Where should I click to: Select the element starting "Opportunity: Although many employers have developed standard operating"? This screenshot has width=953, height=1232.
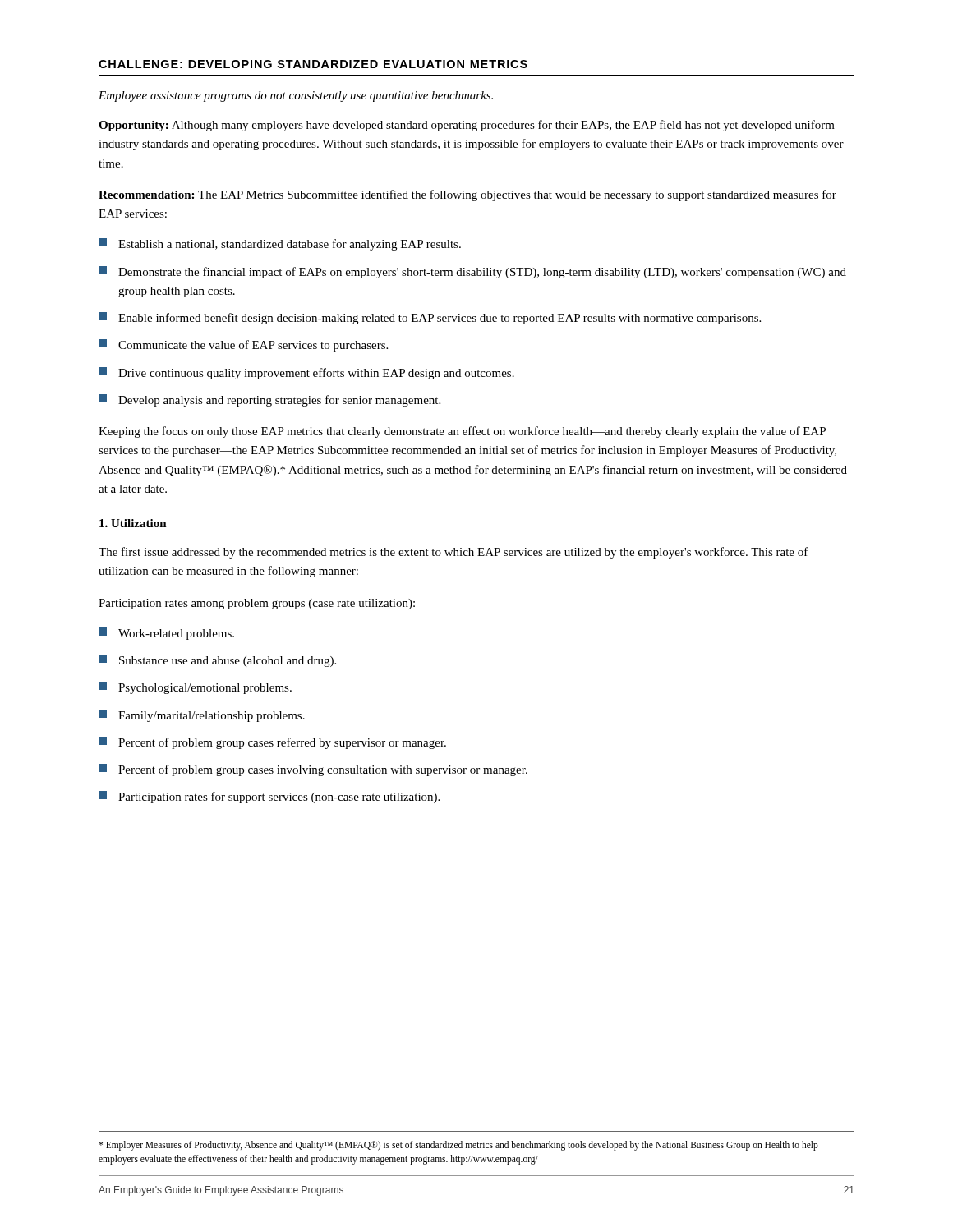[x=476, y=144]
